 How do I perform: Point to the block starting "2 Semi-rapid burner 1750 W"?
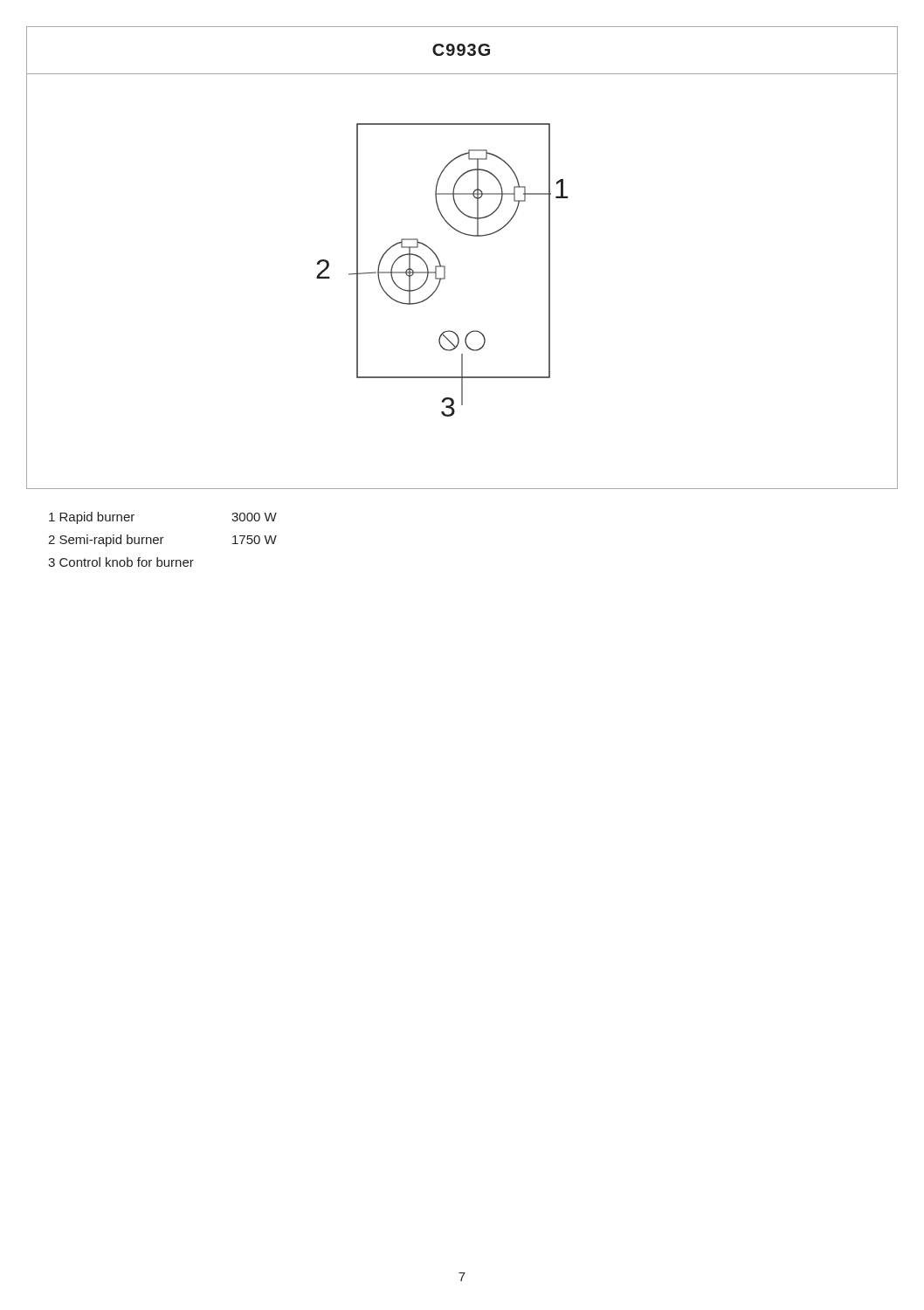[x=162, y=541]
